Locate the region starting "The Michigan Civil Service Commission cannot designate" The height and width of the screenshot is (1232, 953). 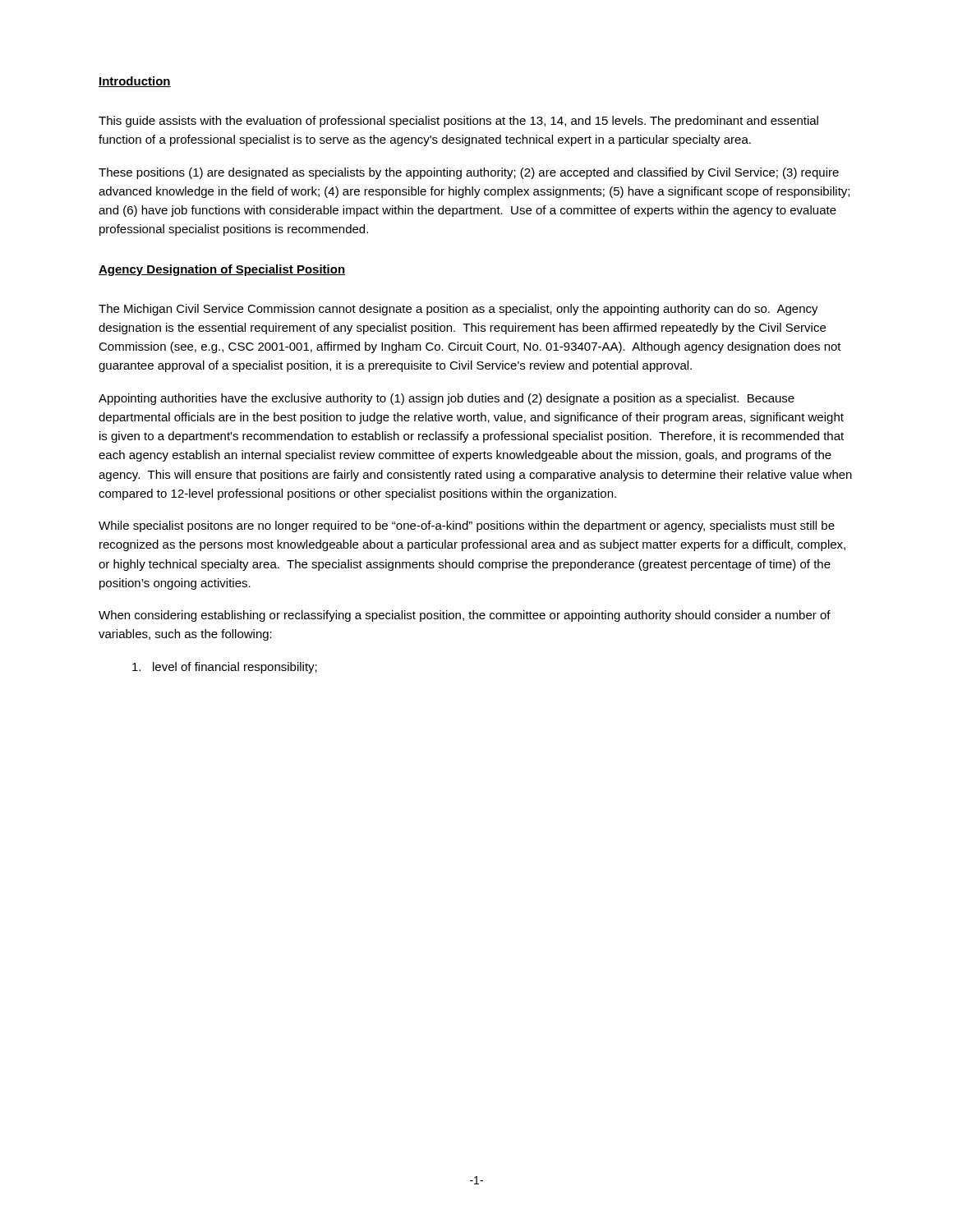[470, 337]
